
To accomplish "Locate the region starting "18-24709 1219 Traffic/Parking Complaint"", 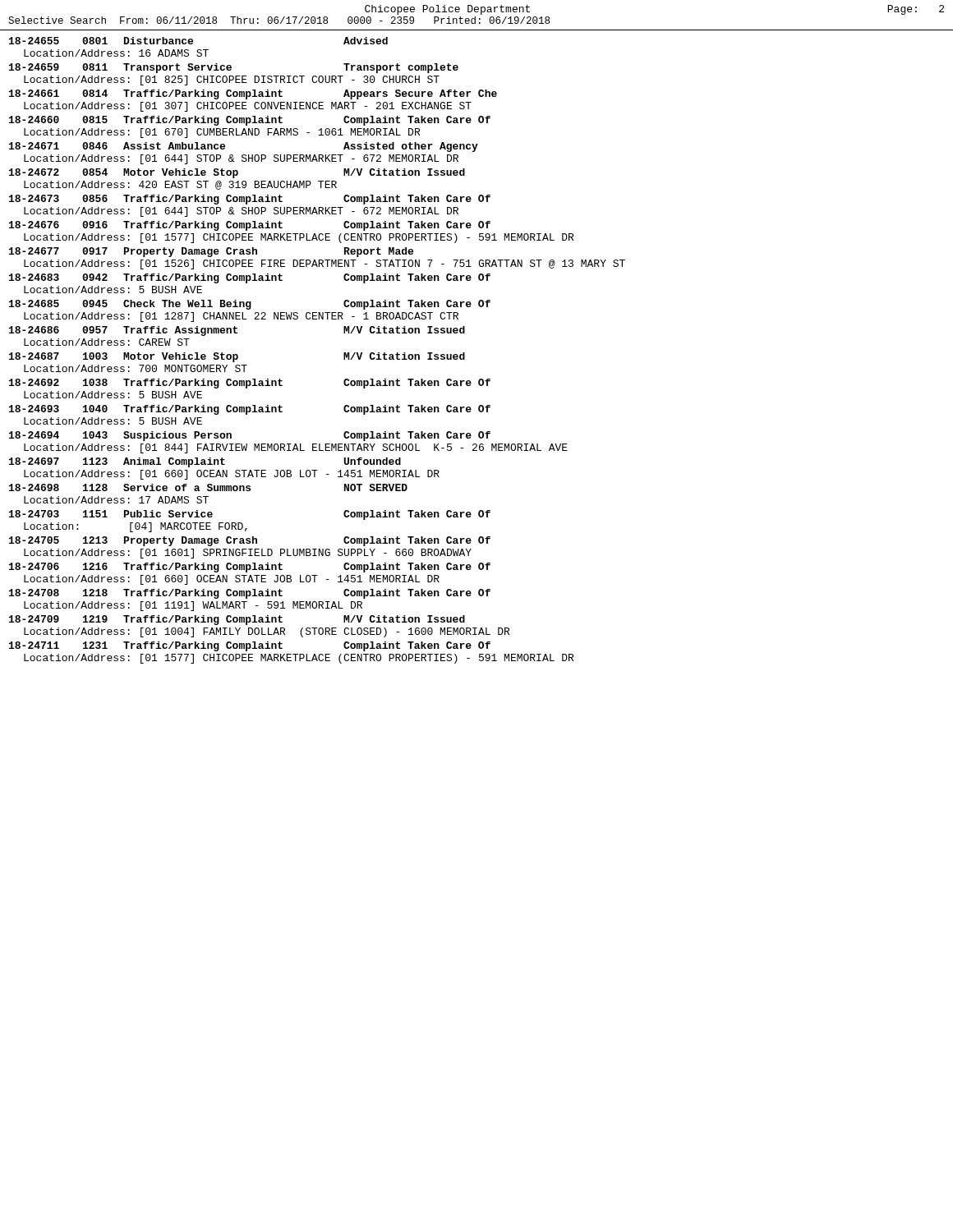I will pos(476,626).
